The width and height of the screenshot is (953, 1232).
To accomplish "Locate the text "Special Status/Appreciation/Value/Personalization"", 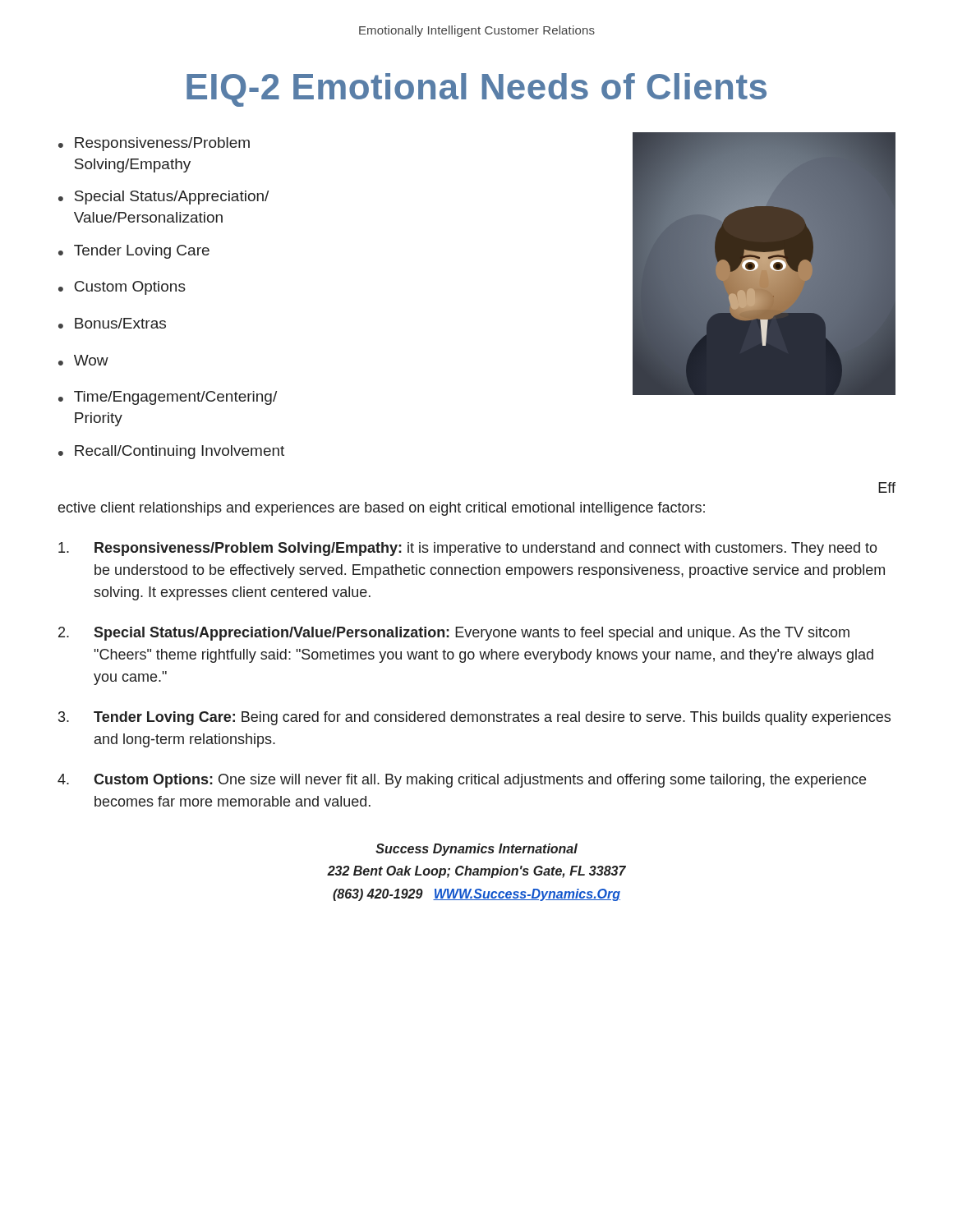I will 171,207.
